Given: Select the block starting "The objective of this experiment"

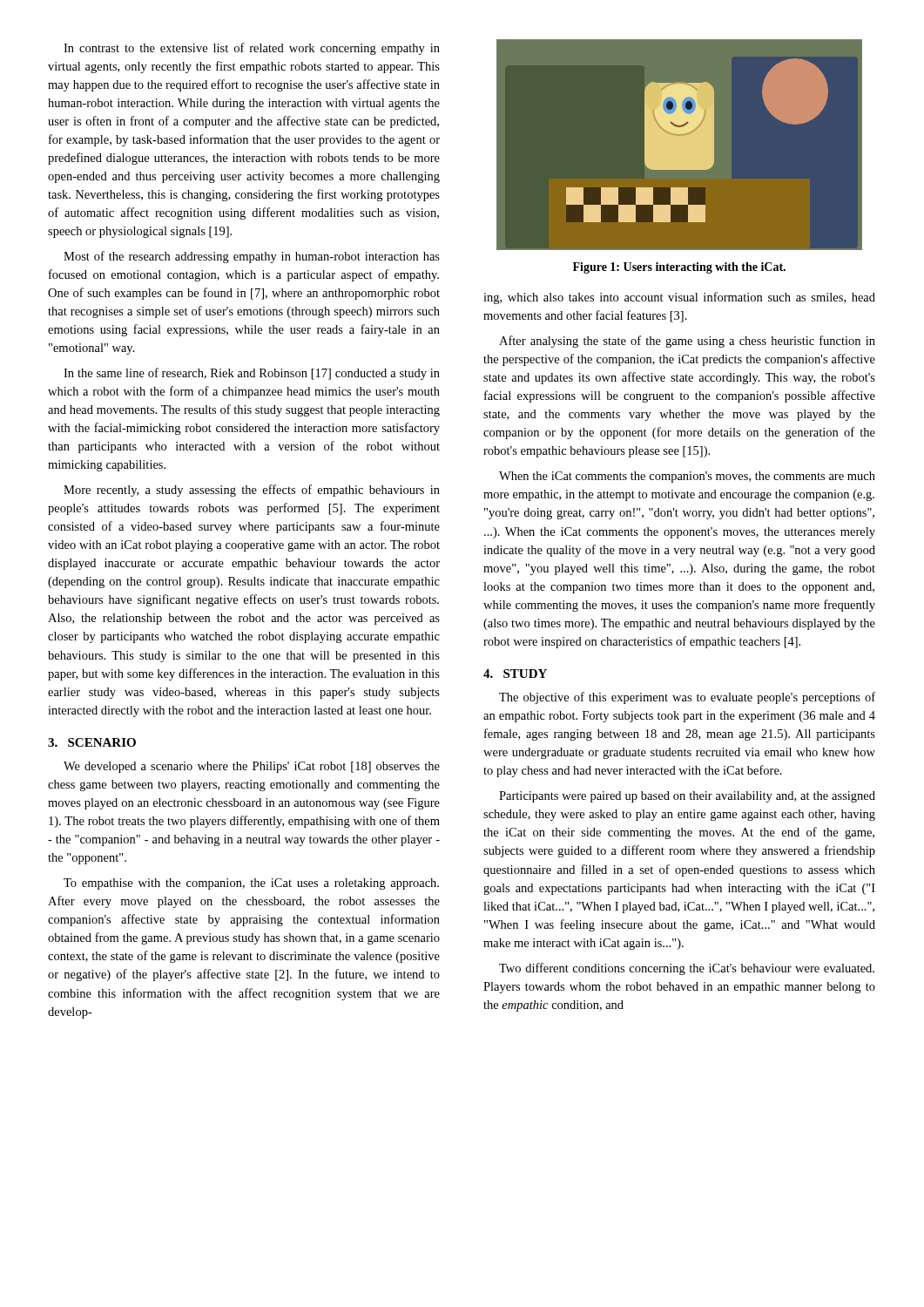Looking at the screenshot, I should point(679,851).
